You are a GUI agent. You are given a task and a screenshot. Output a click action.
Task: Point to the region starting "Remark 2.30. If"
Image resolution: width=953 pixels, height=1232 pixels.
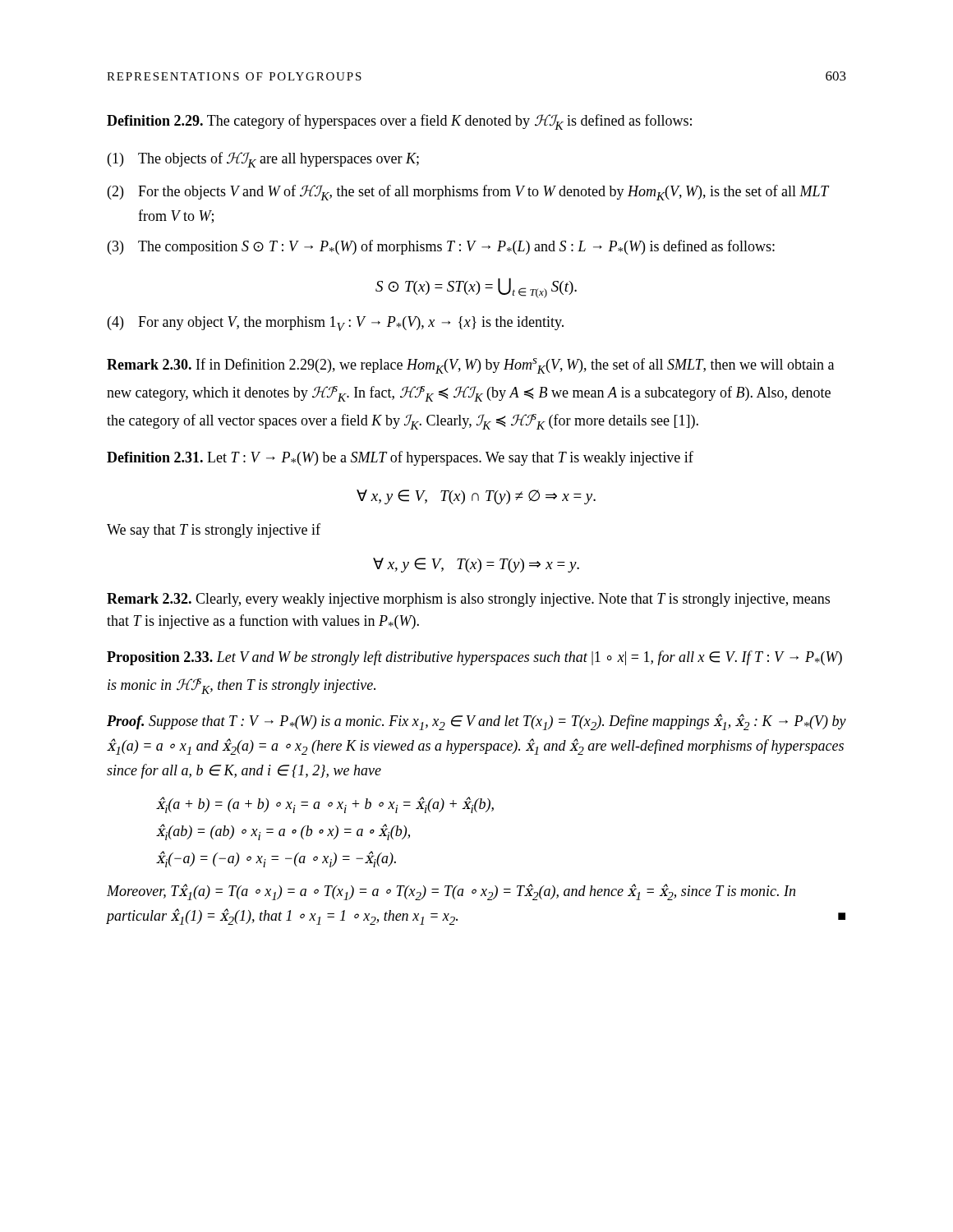point(476,393)
